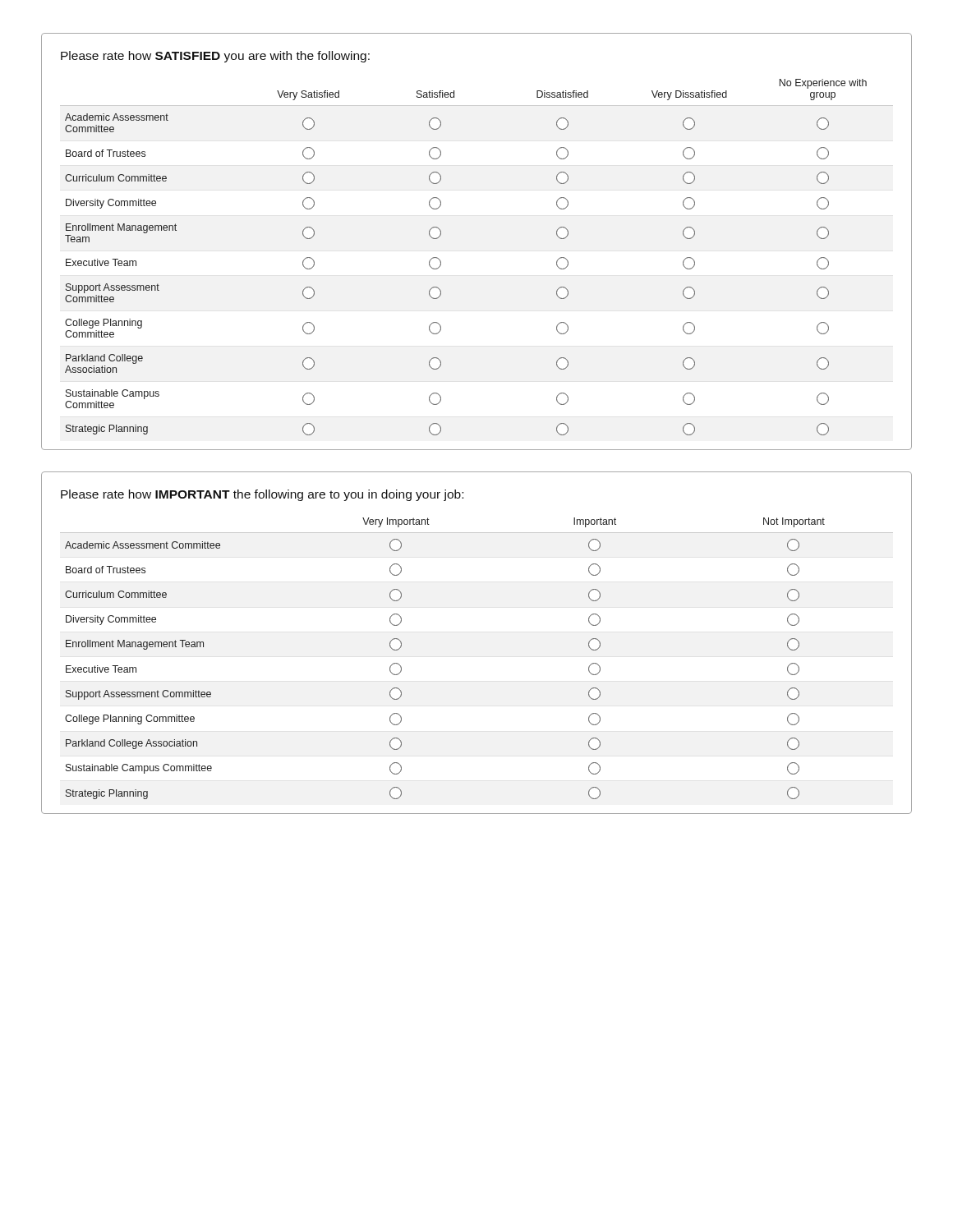Image resolution: width=953 pixels, height=1232 pixels.
Task: Select the block starting "Please rate how IMPORTANT the following"
Action: [262, 494]
